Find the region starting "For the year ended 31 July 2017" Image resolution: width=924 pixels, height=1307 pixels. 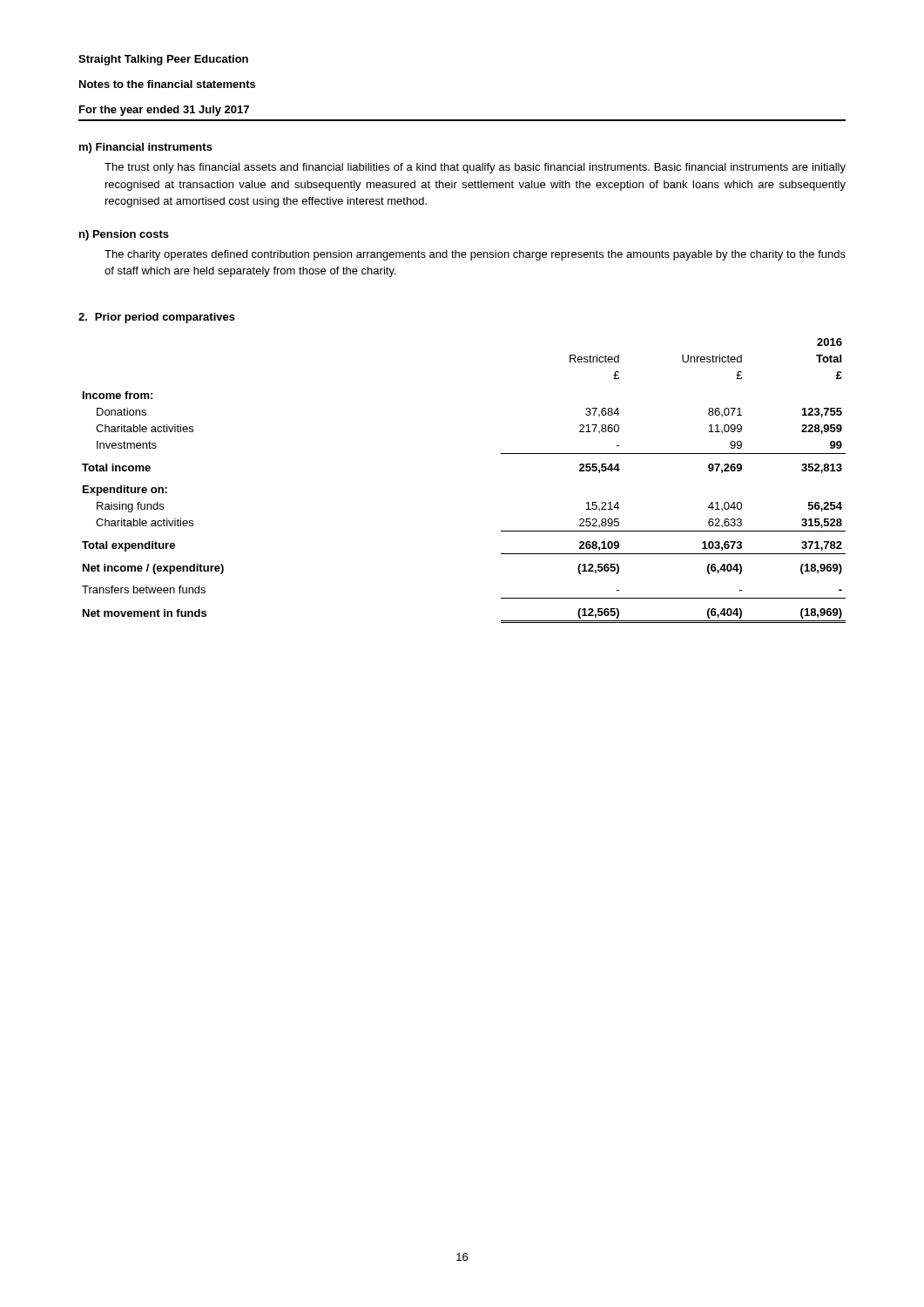[164, 109]
